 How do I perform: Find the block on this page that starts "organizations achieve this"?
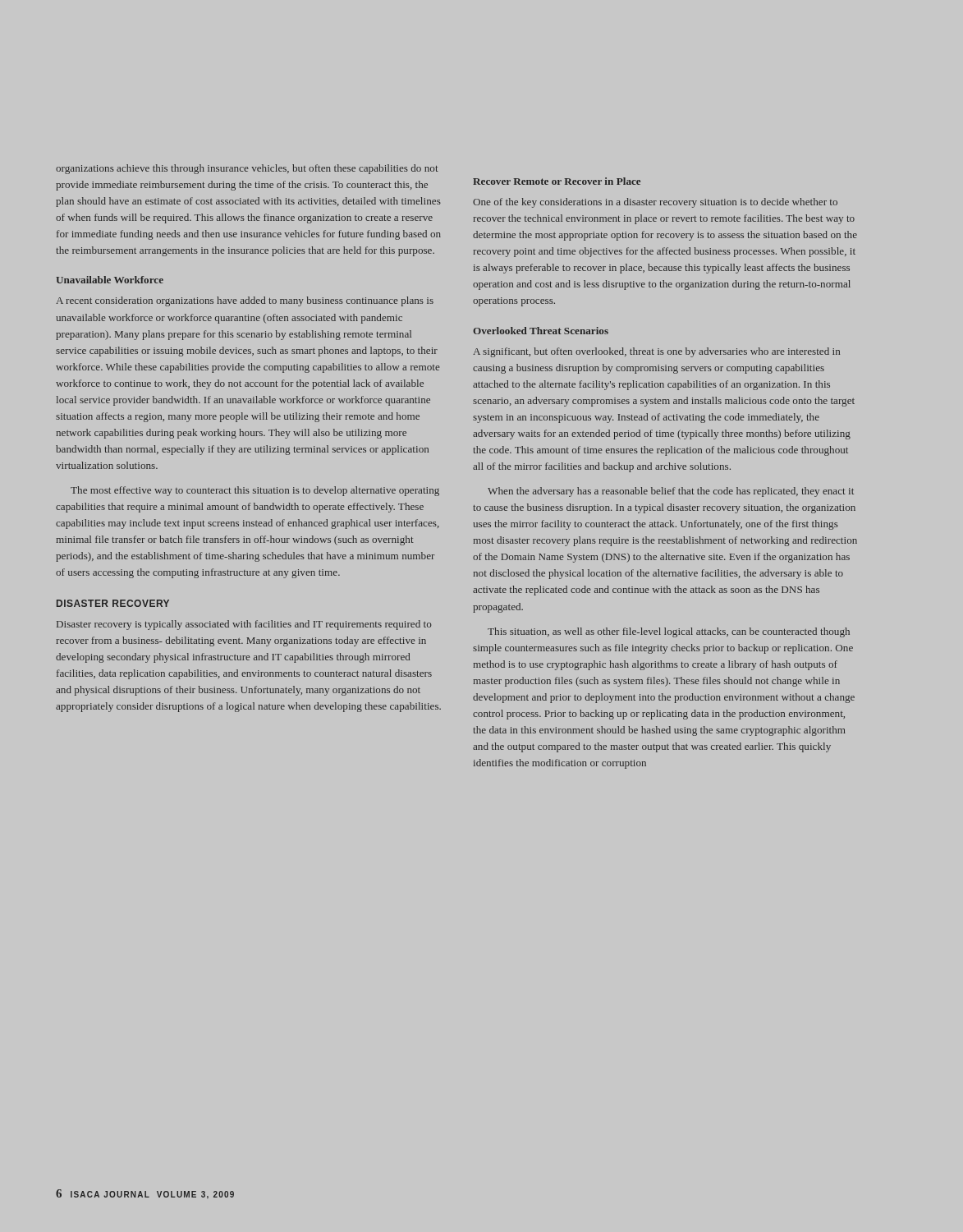point(250,210)
